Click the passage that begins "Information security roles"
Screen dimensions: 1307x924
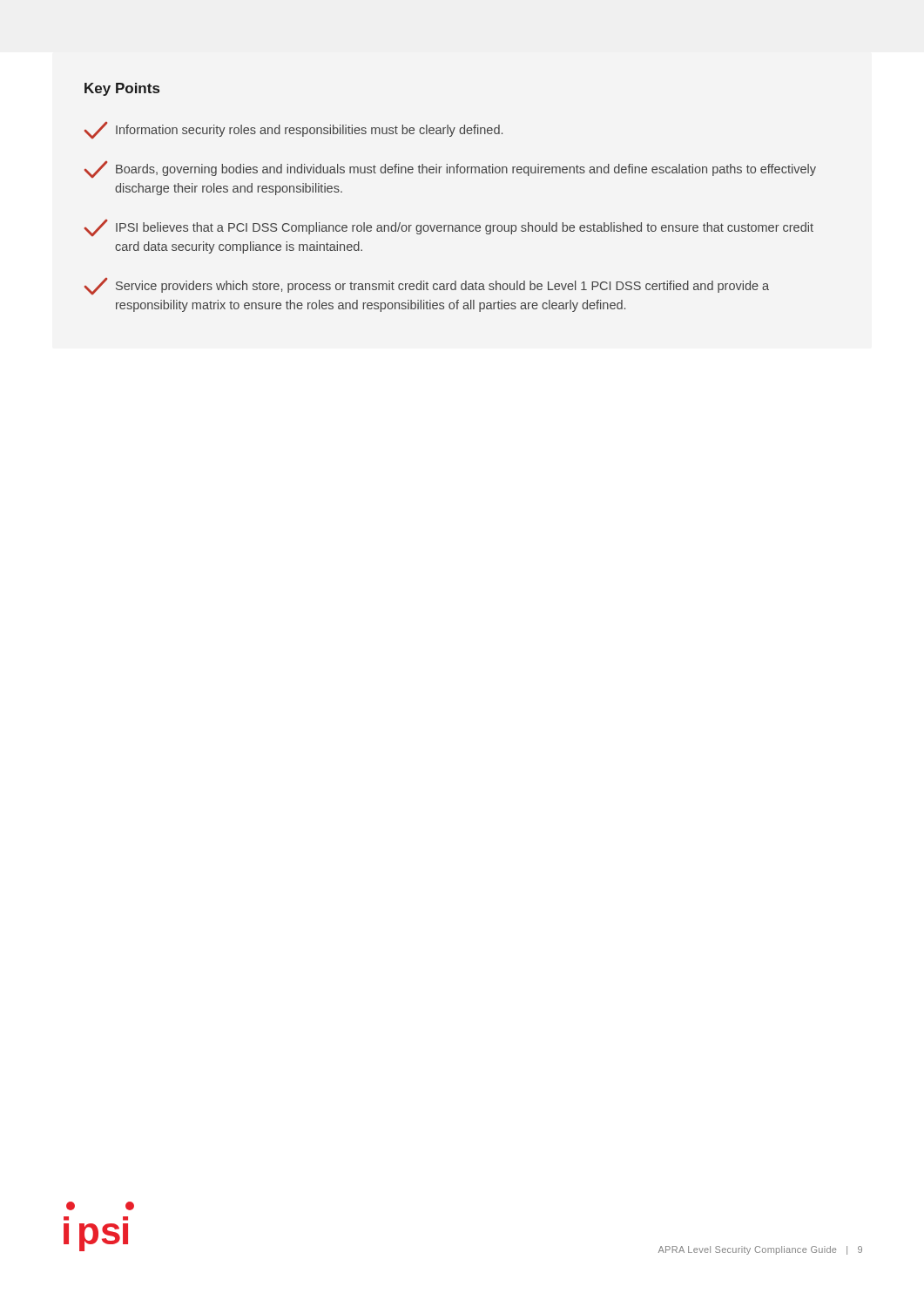coord(462,130)
